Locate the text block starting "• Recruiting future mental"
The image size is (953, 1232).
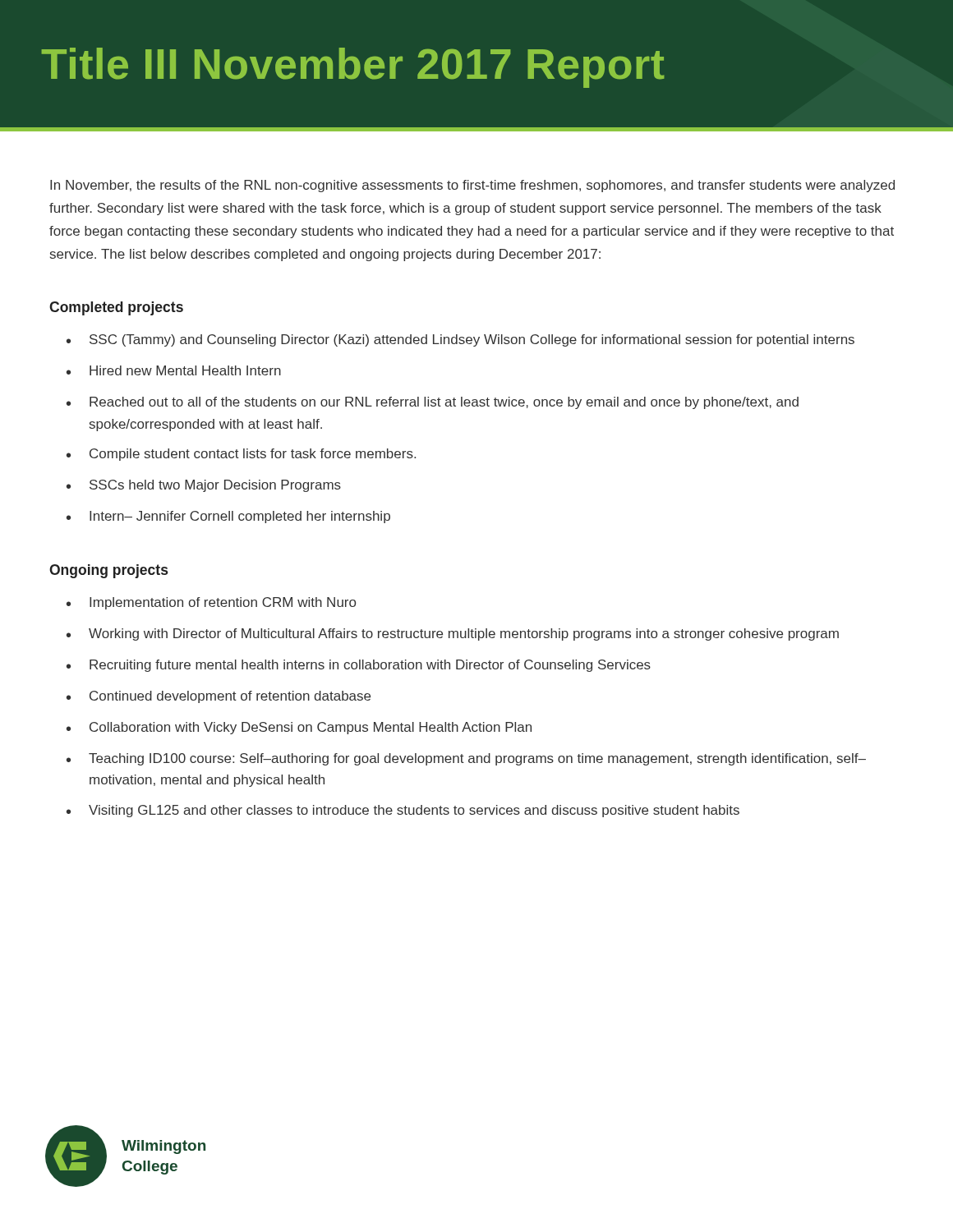pyautogui.click(x=485, y=666)
